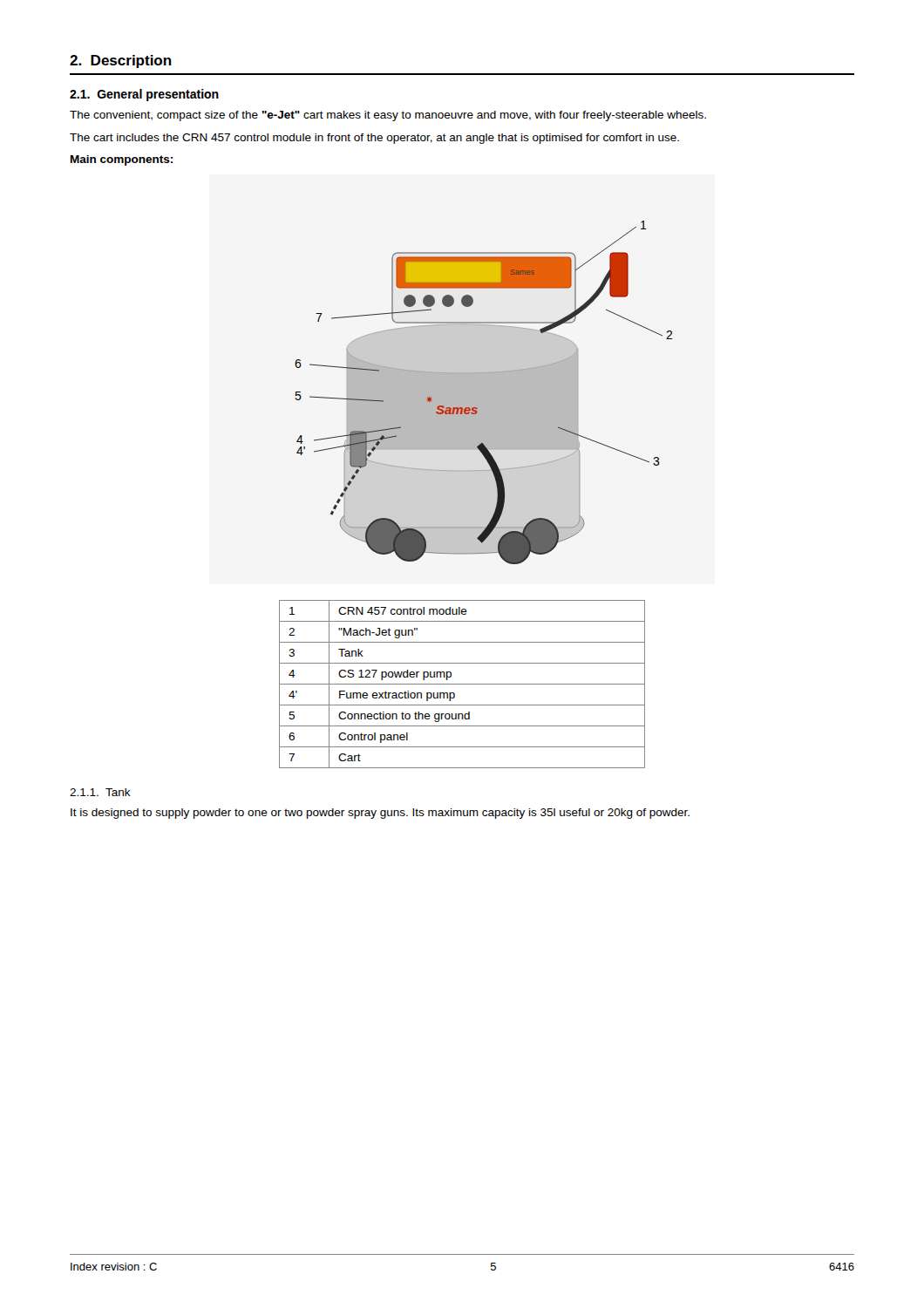The height and width of the screenshot is (1308, 924).
Task: Click the passage that begins "The convenient, compact size of the"
Action: click(388, 115)
